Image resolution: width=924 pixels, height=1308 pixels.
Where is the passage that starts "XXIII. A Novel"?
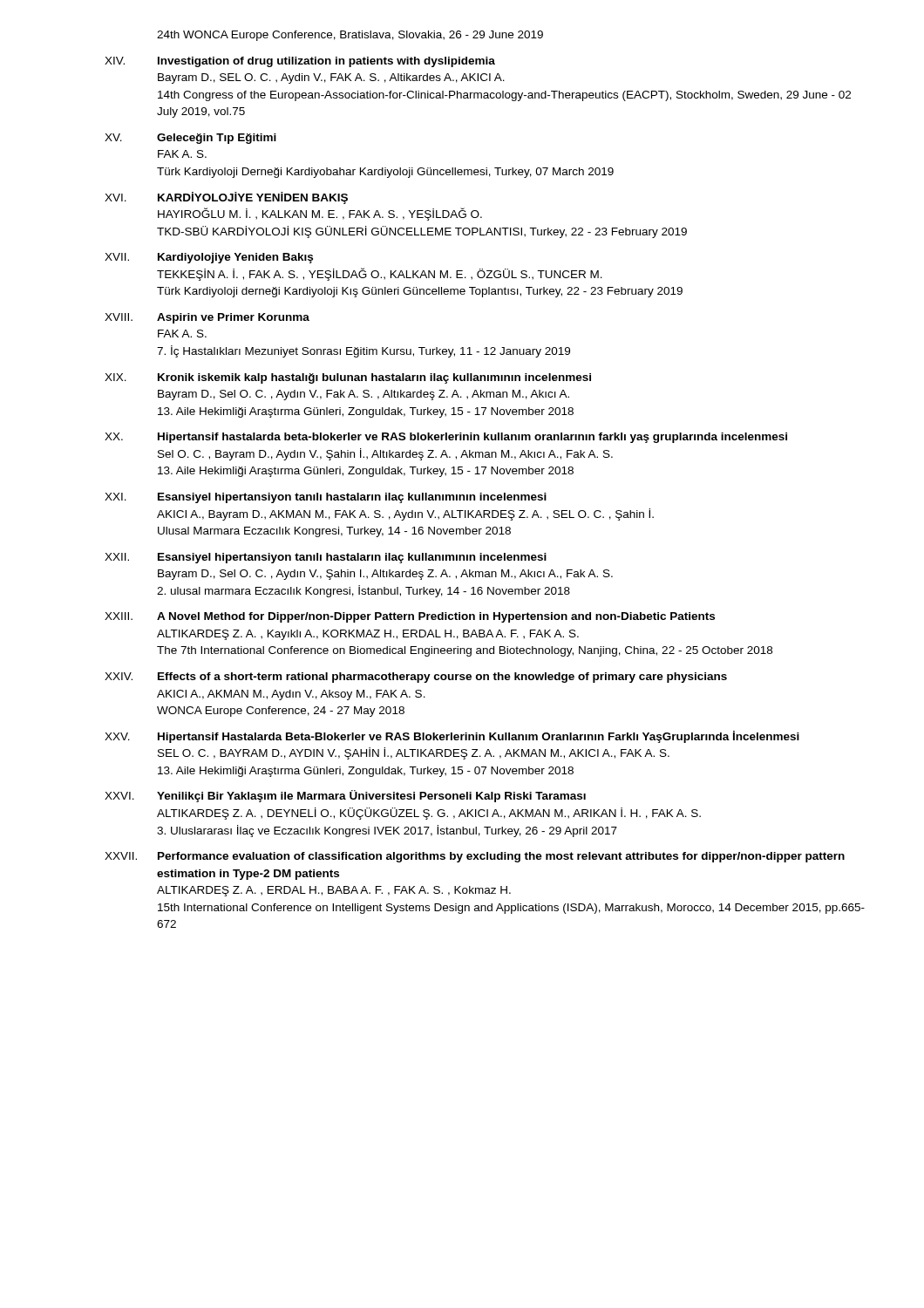[488, 634]
